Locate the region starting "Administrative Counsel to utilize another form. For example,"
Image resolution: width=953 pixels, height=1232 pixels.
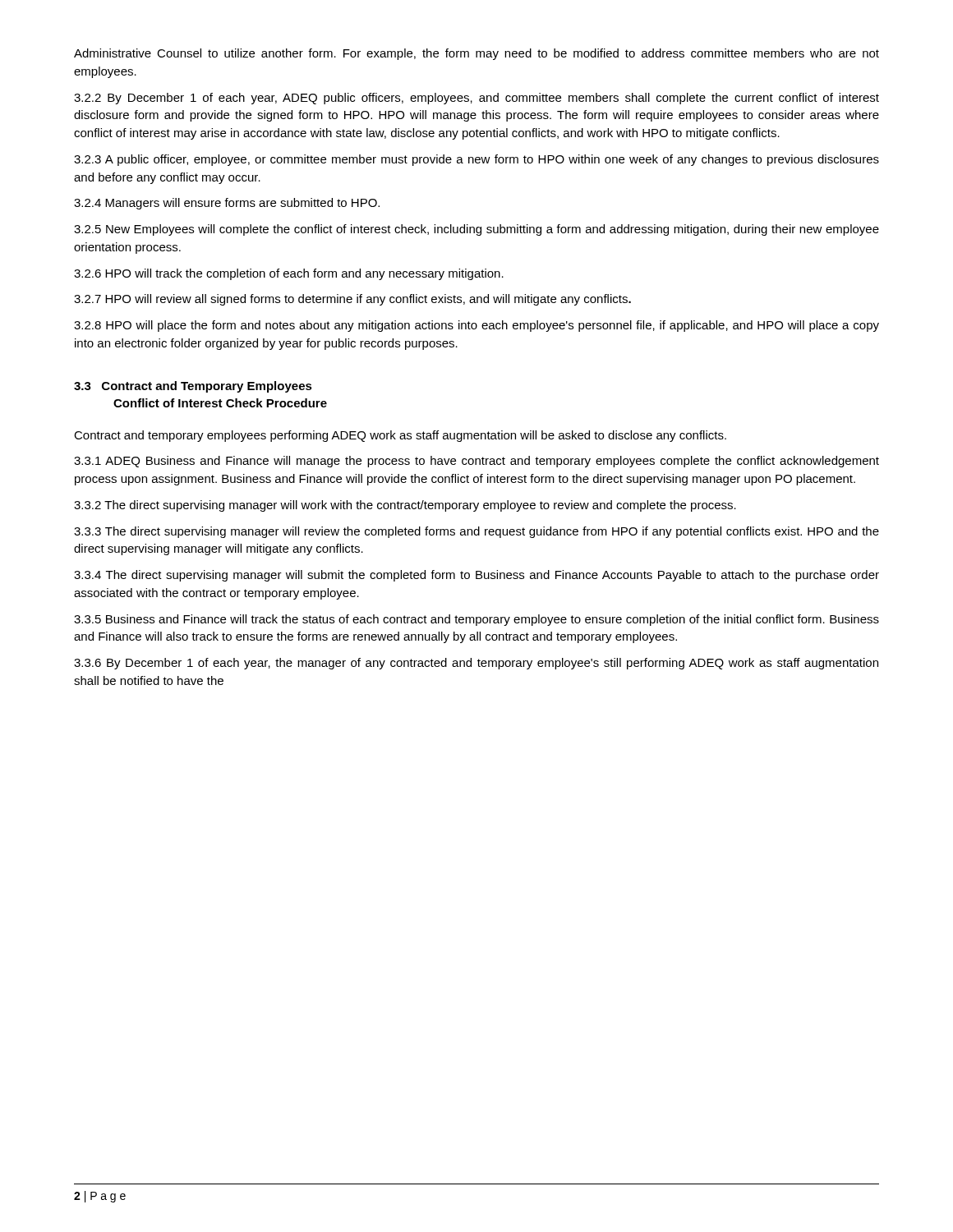coord(476,62)
